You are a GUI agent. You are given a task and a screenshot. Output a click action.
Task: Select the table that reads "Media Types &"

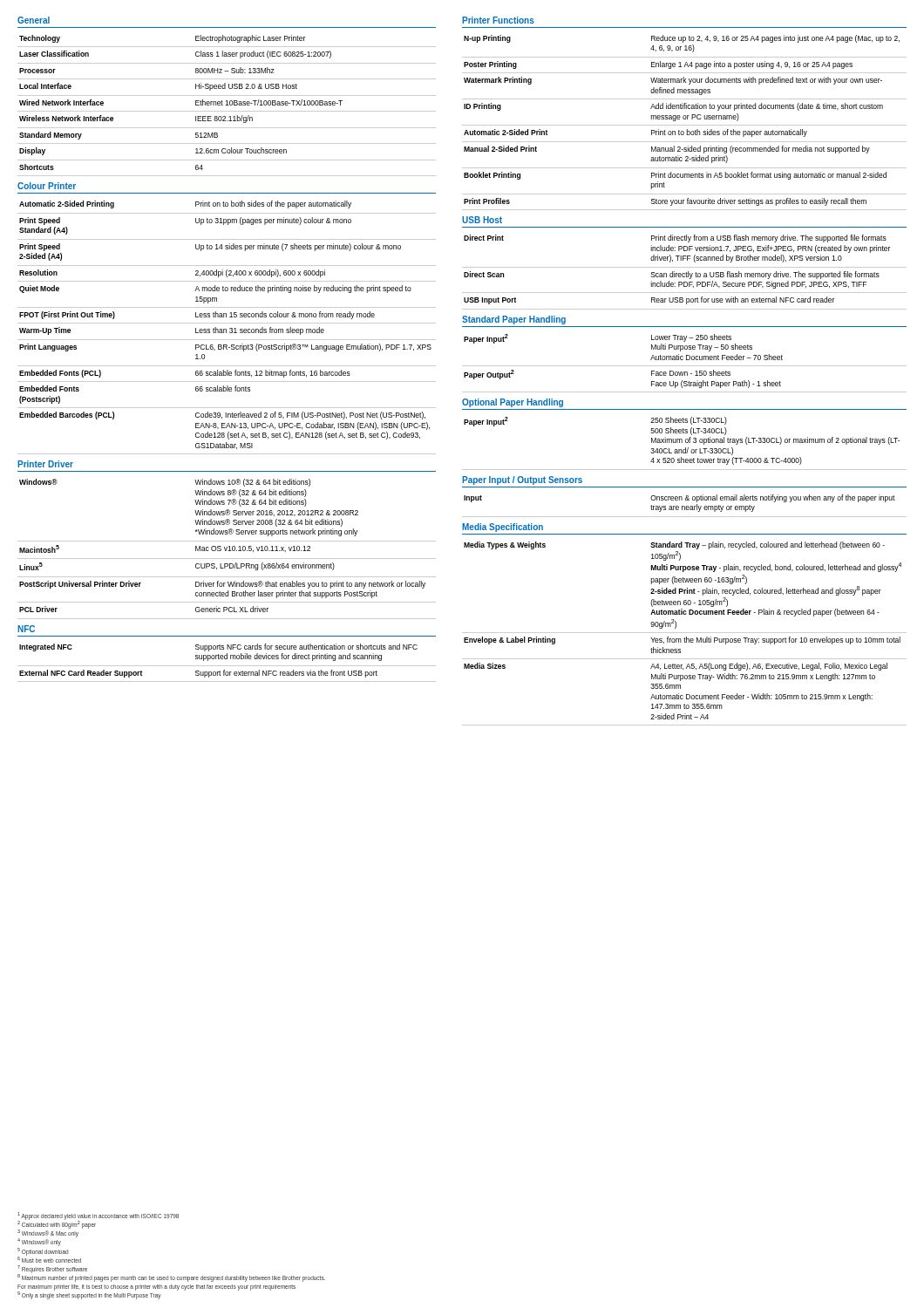(684, 632)
